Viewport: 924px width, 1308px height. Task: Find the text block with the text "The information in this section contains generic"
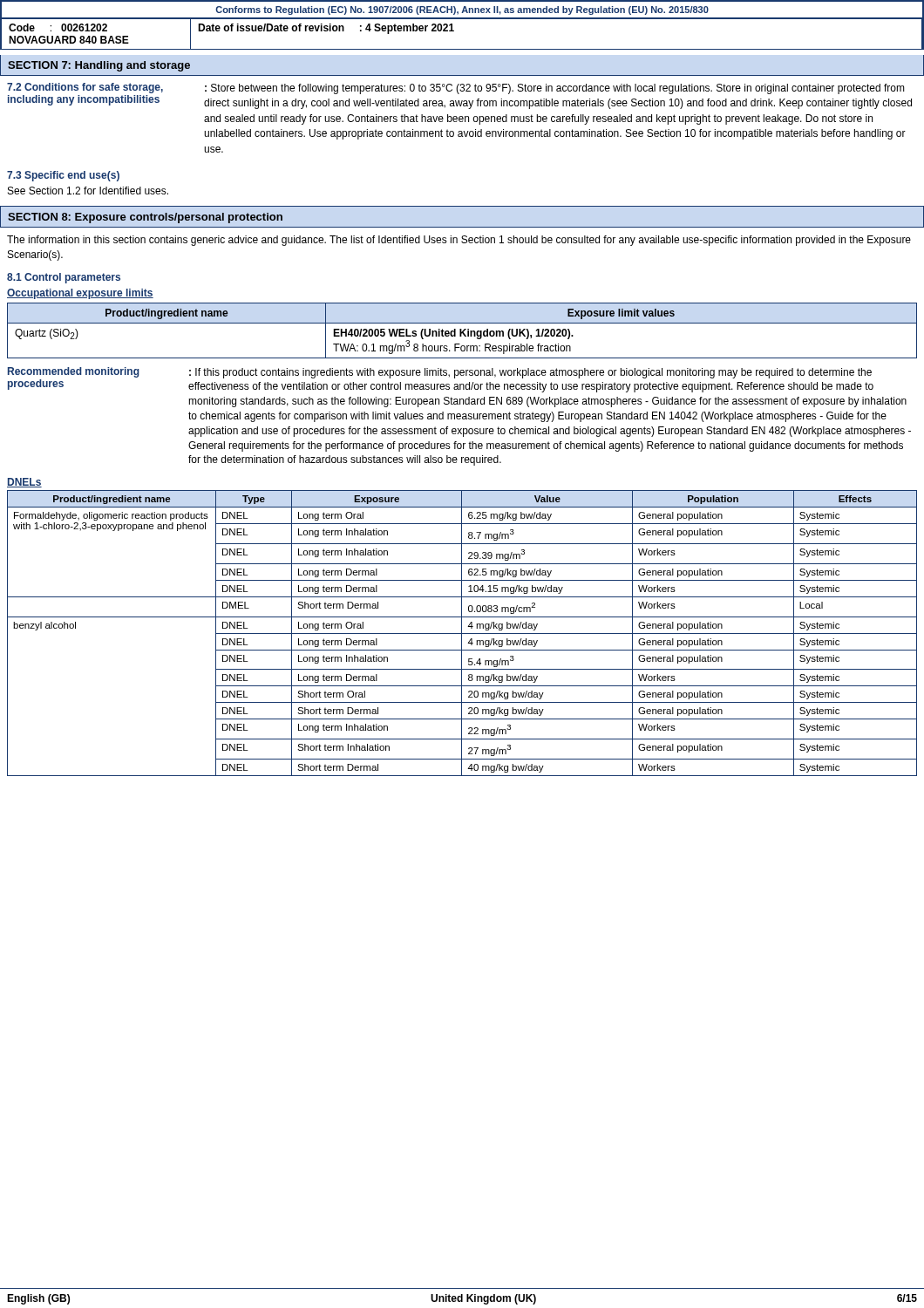[x=459, y=247]
